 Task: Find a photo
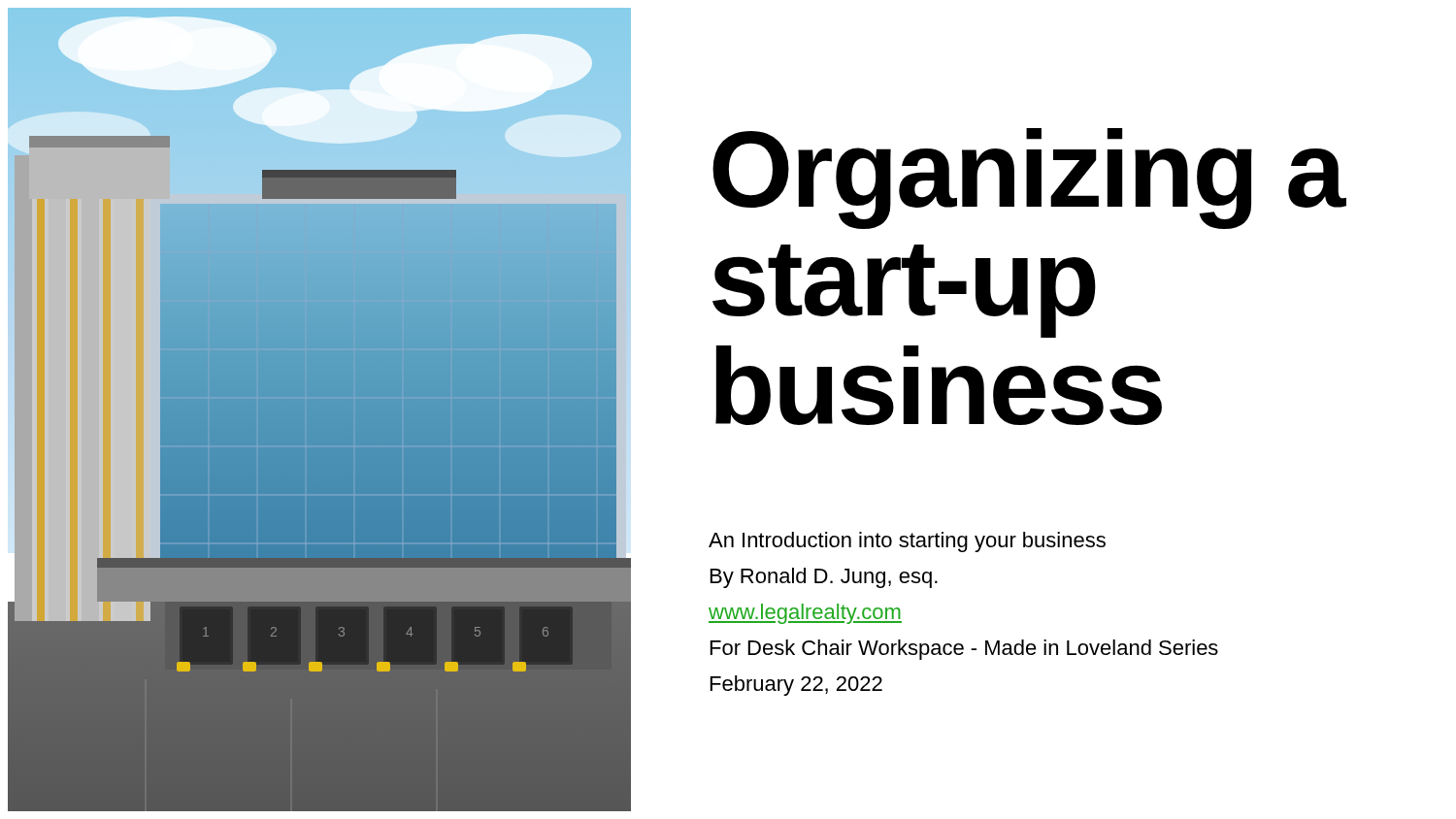[315, 410]
